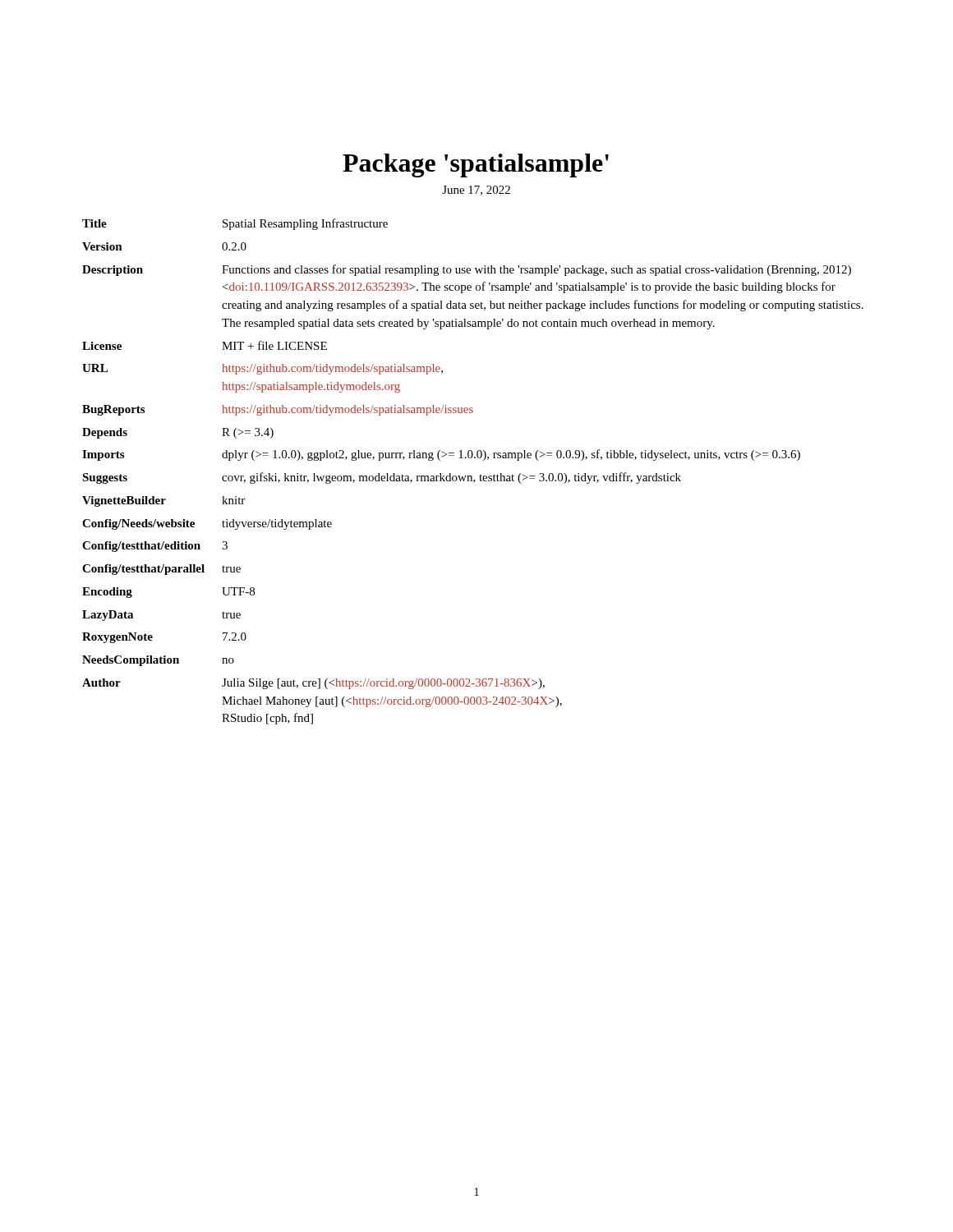Locate the text containing "Config/testthat/edition 3"
The height and width of the screenshot is (1232, 953).
pos(155,547)
